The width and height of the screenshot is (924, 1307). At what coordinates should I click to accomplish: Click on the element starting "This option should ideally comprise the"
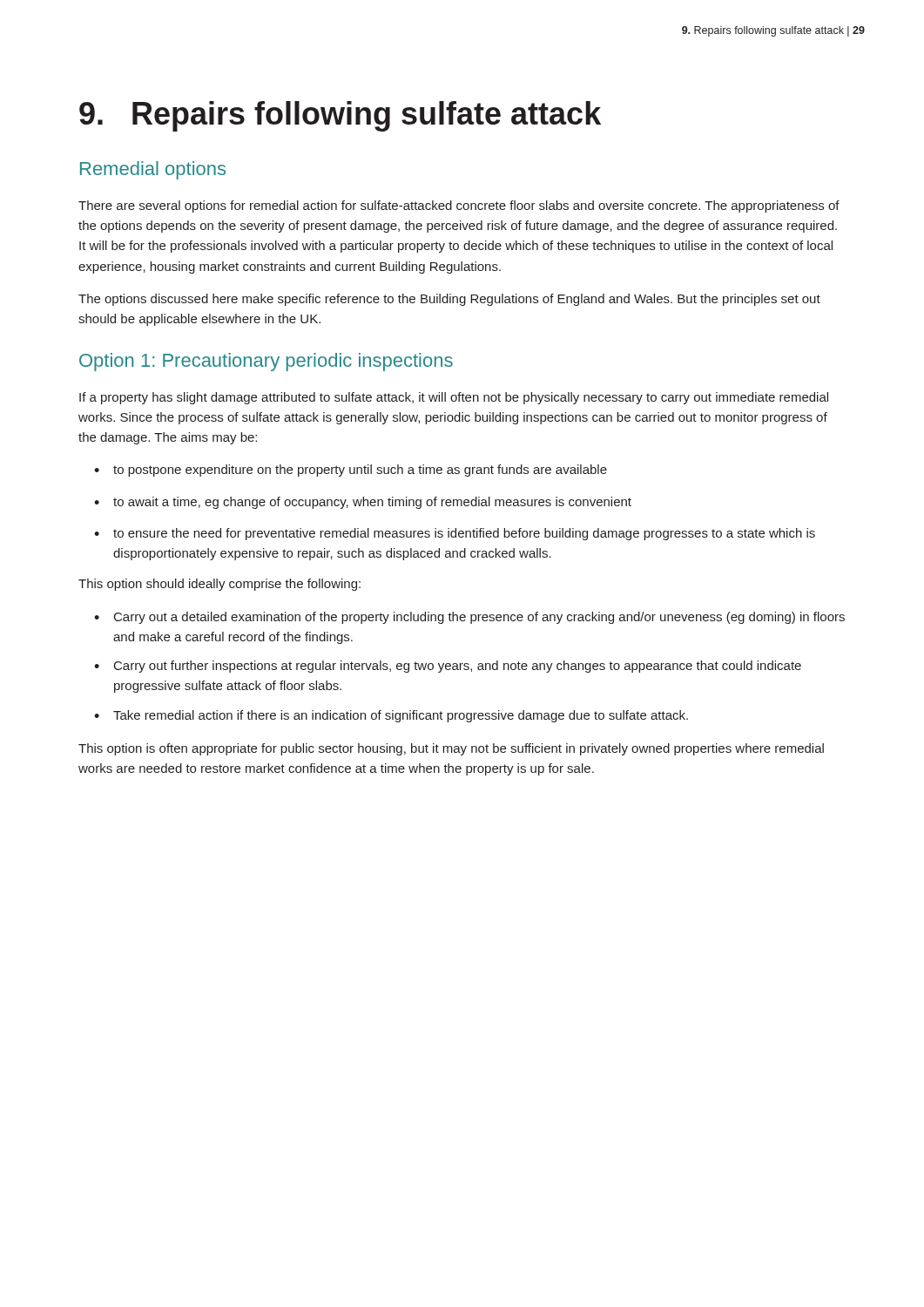pos(220,584)
